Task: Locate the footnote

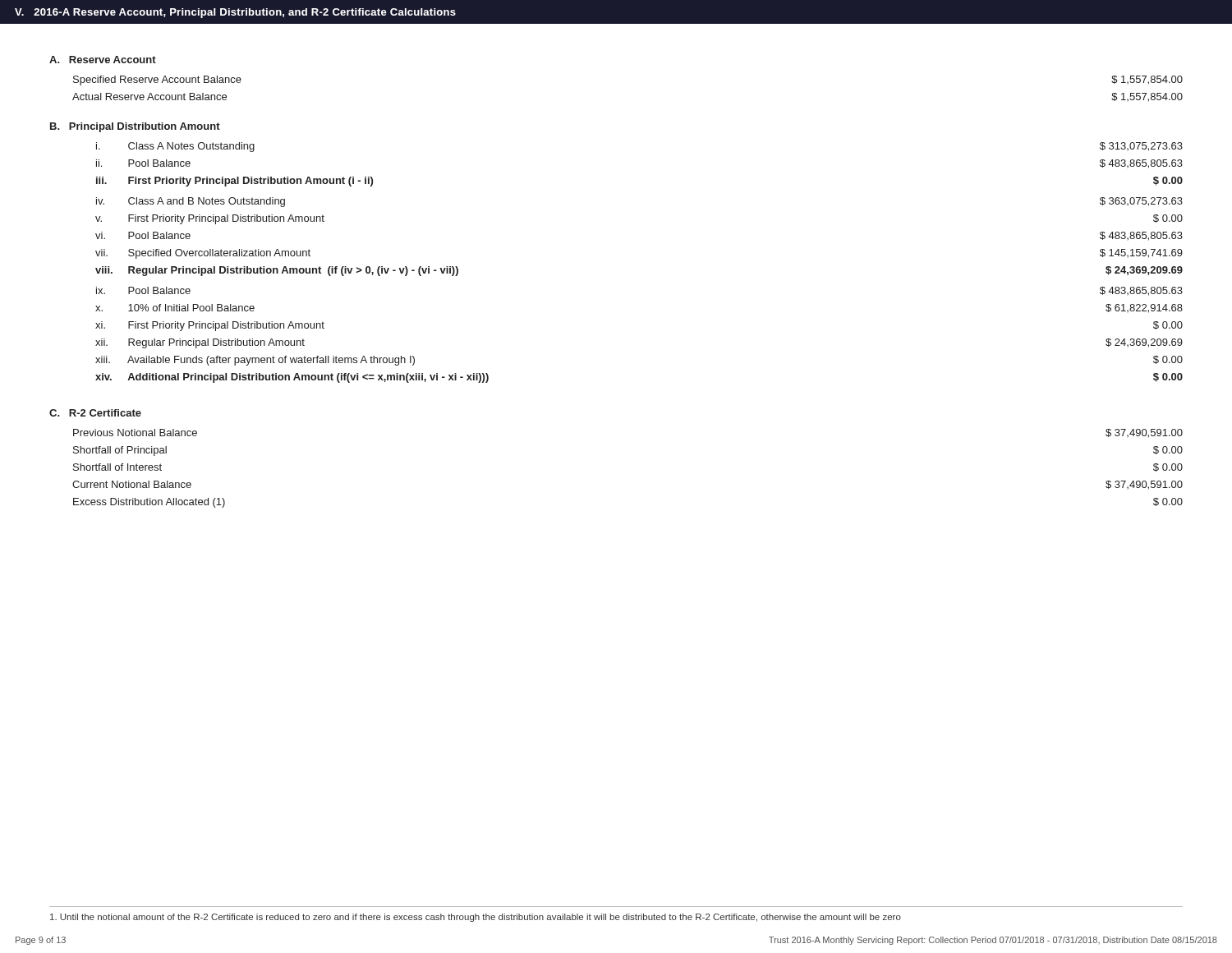Action: click(475, 917)
